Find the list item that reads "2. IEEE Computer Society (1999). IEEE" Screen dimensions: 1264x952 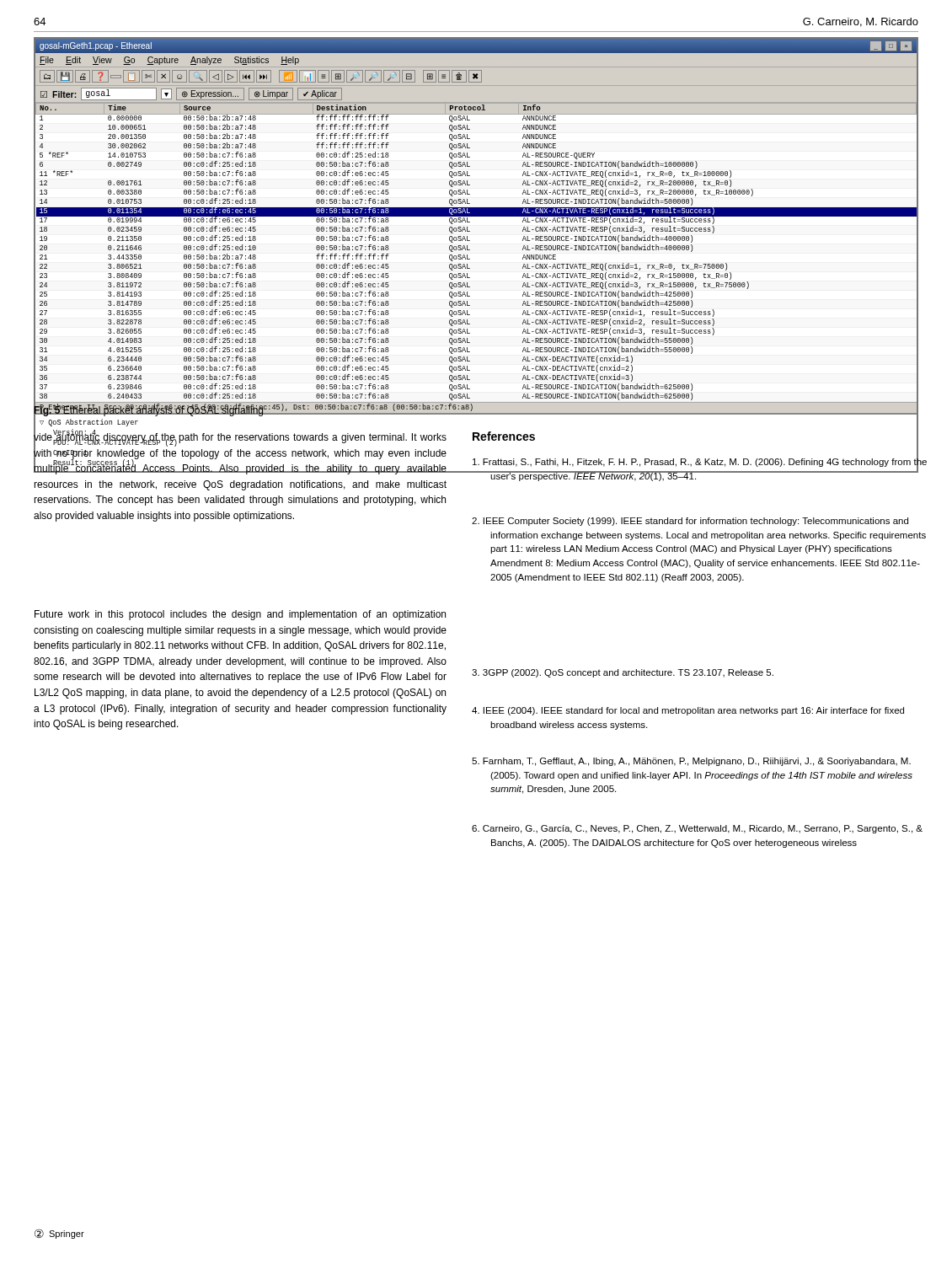699,549
